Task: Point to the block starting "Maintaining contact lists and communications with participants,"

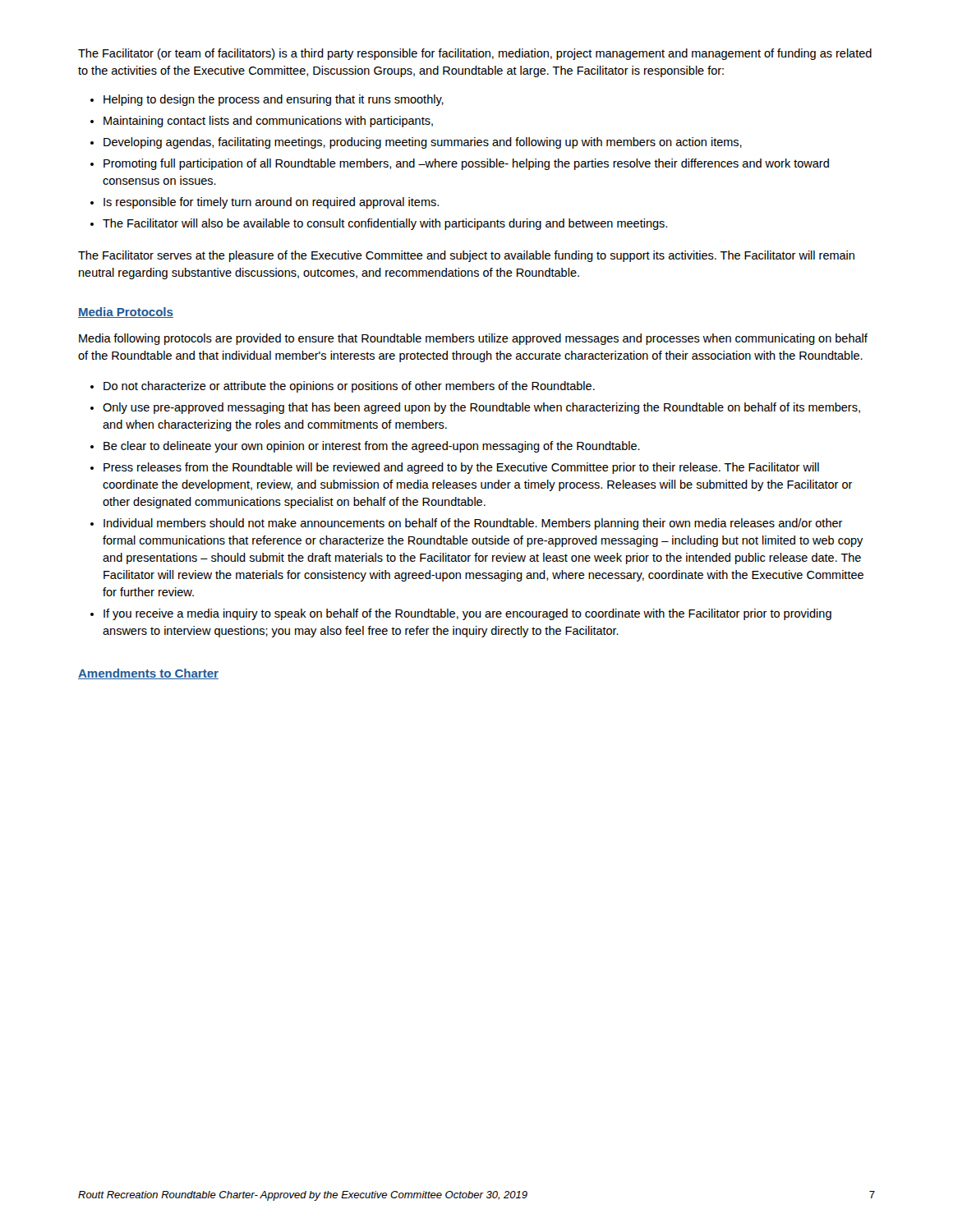Action: [268, 121]
